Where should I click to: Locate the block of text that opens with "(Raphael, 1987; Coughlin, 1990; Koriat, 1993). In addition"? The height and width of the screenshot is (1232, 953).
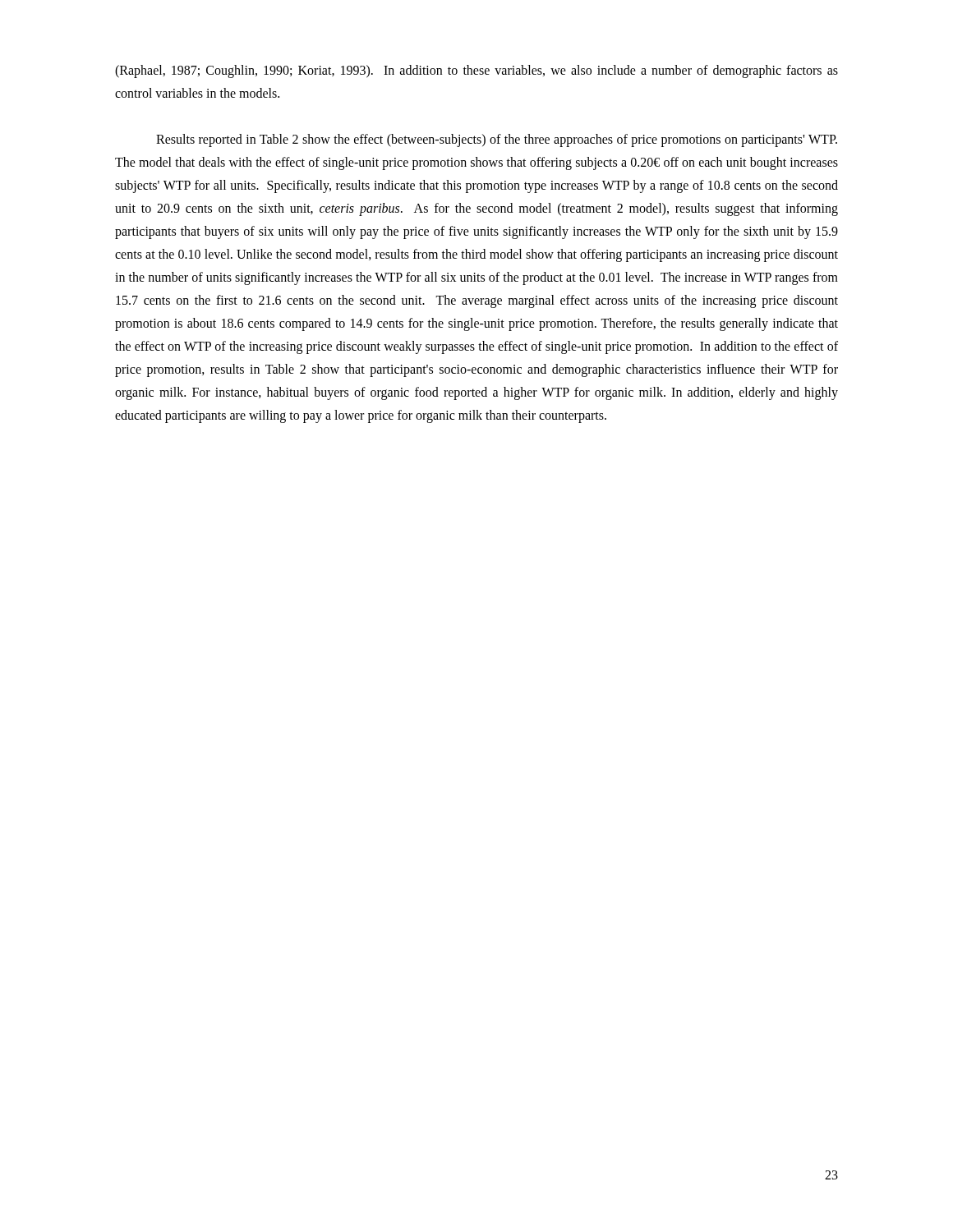click(476, 243)
